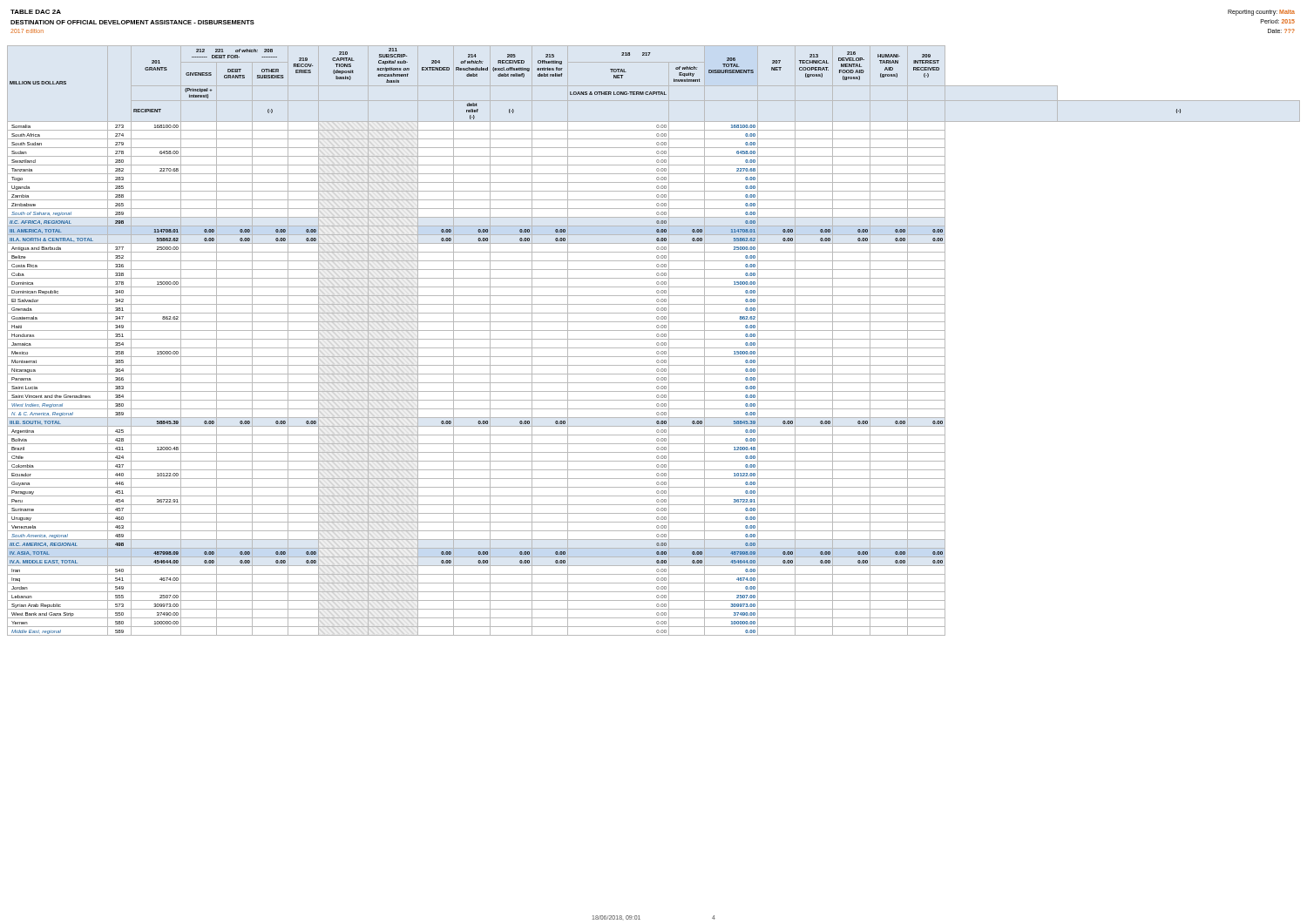The image size is (1307, 924).
Task: Find the region starting "TABLE DAC 2A DESTINATION OF OFFICIAL DEVELOPMENT ASSISTANCE"
Action: 132,22
